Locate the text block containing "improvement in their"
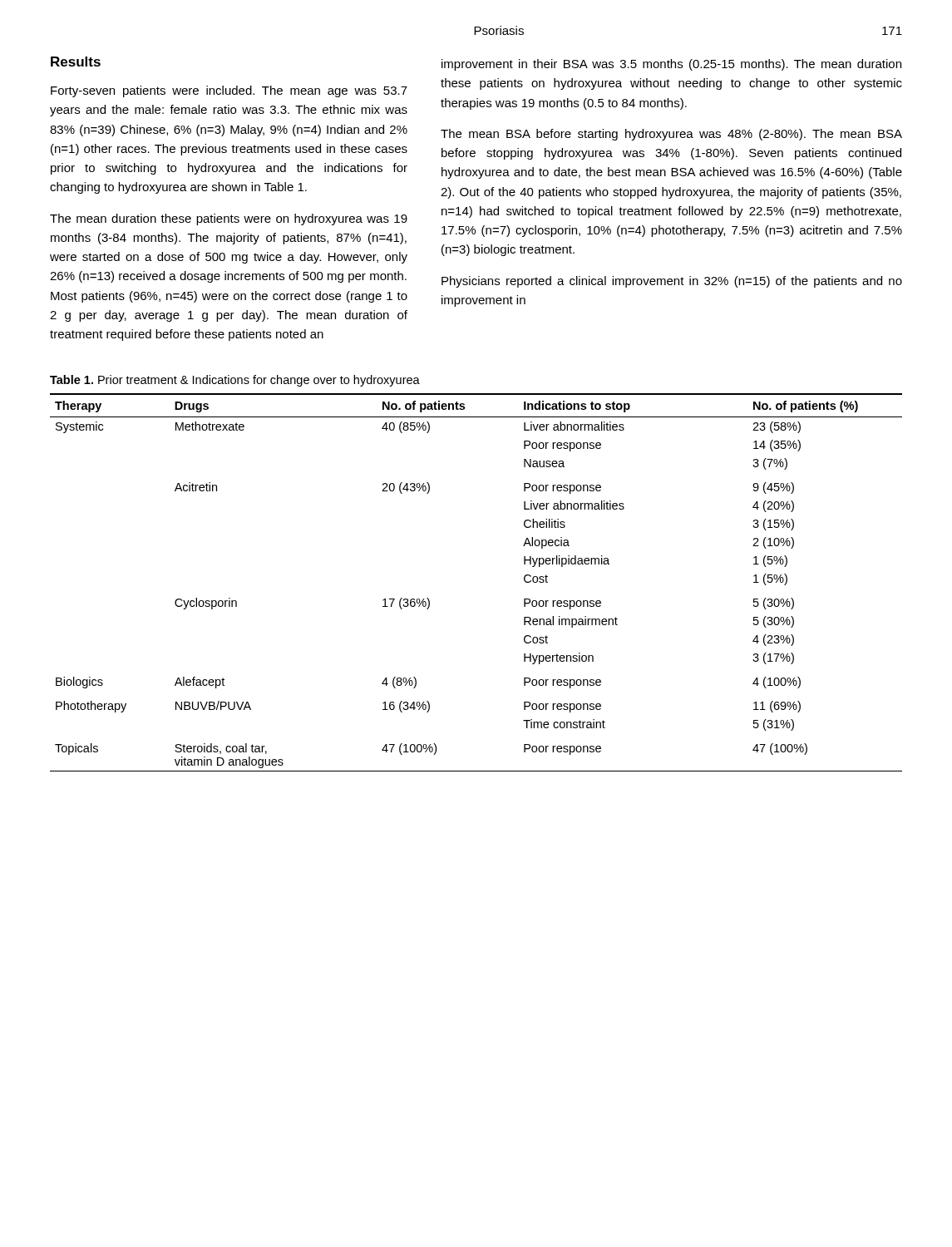The image size is (952, 1247). [671, 83]
